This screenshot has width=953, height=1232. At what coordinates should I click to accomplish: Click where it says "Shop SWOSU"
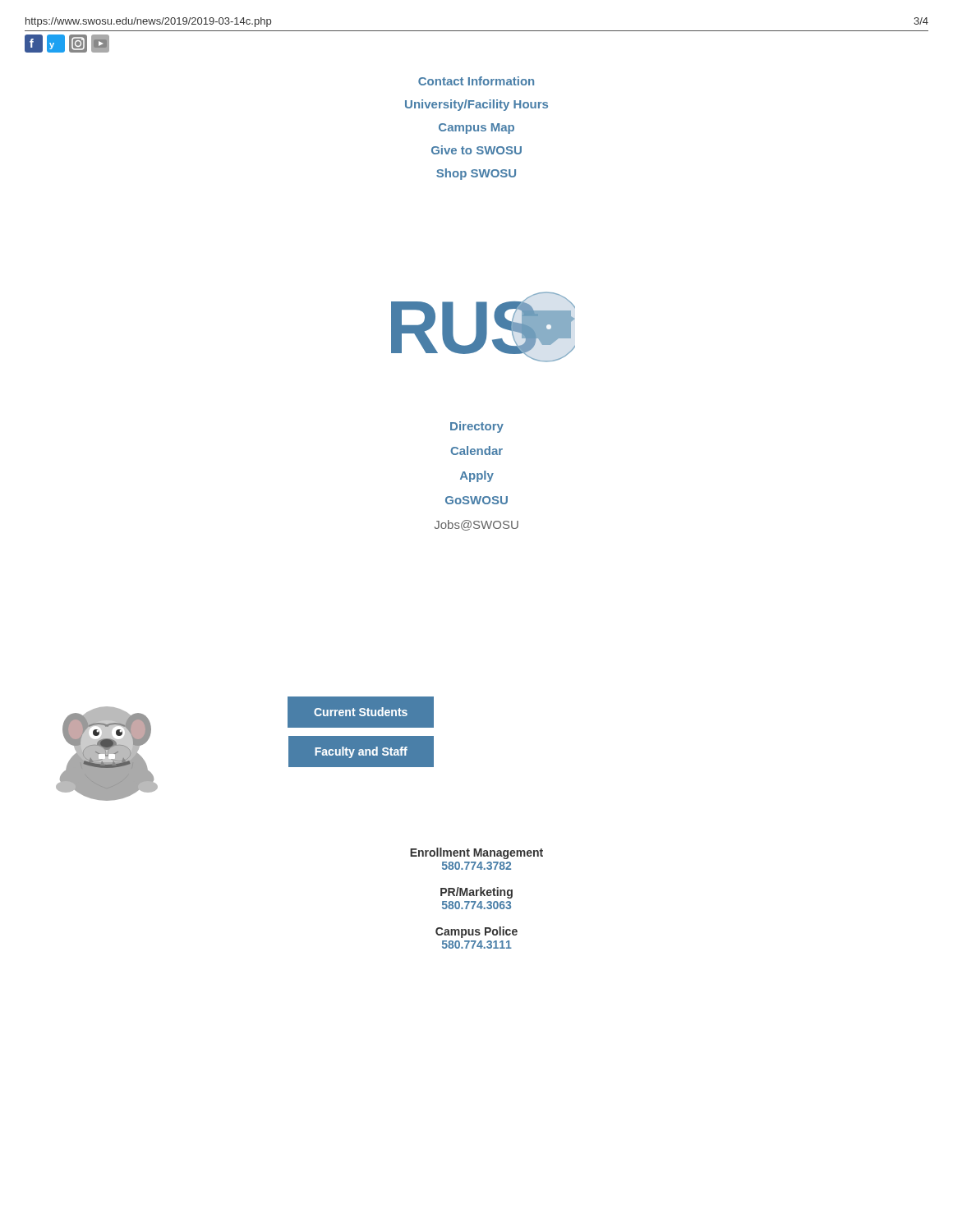[476, 173]
